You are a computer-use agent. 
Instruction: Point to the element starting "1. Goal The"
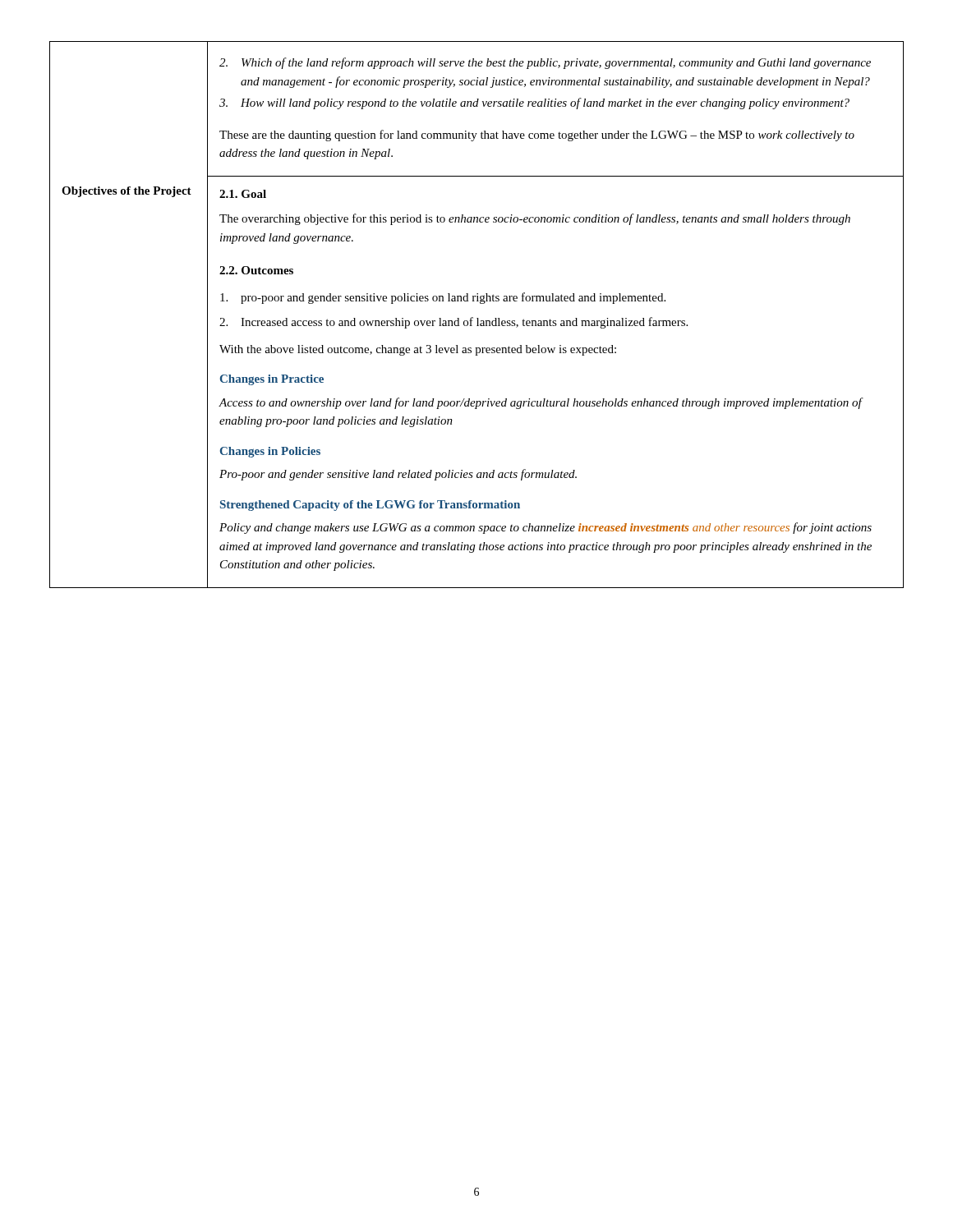click(243, 194)
